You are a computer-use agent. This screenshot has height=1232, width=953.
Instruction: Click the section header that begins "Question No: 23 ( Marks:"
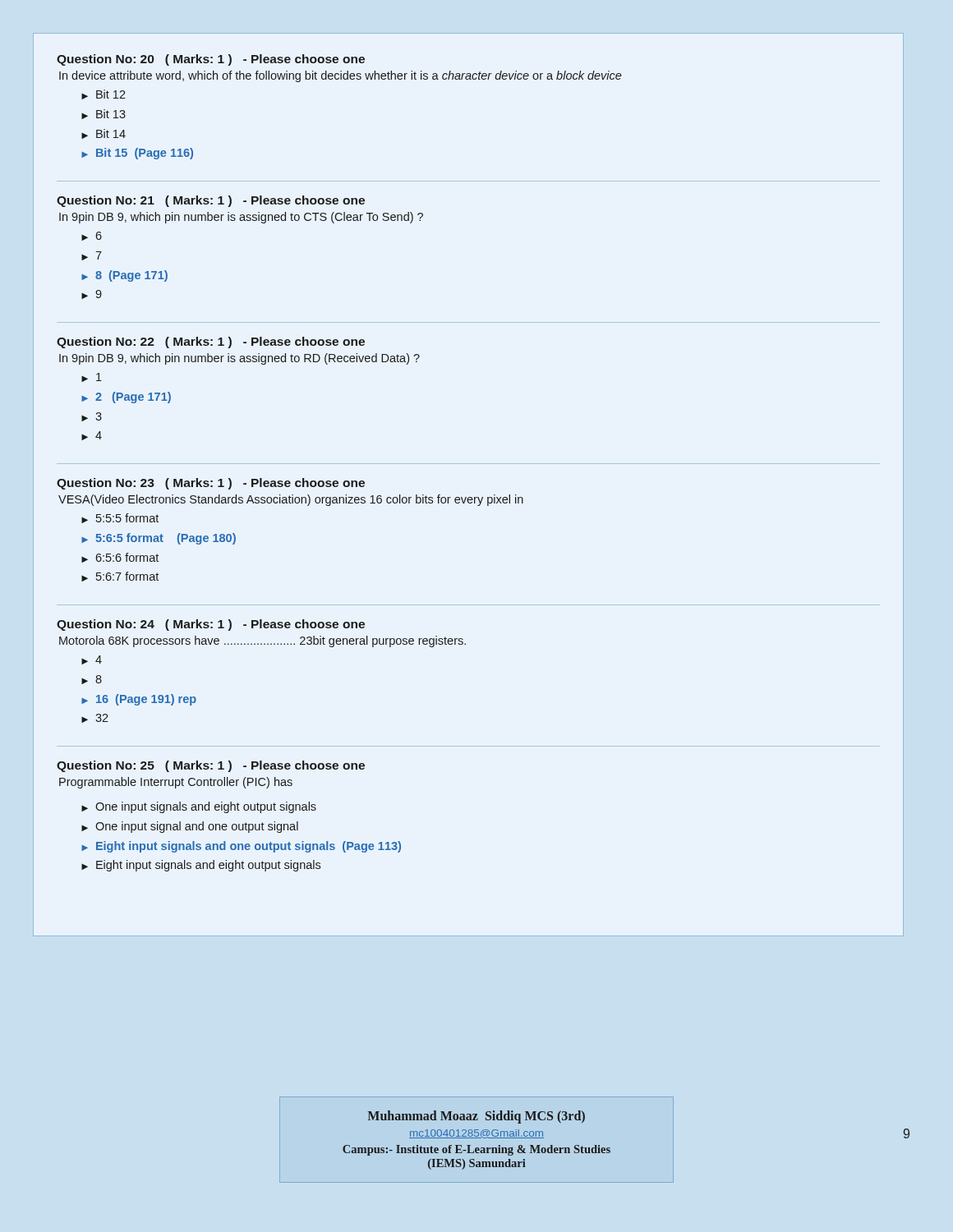click(x=211, y=484)
